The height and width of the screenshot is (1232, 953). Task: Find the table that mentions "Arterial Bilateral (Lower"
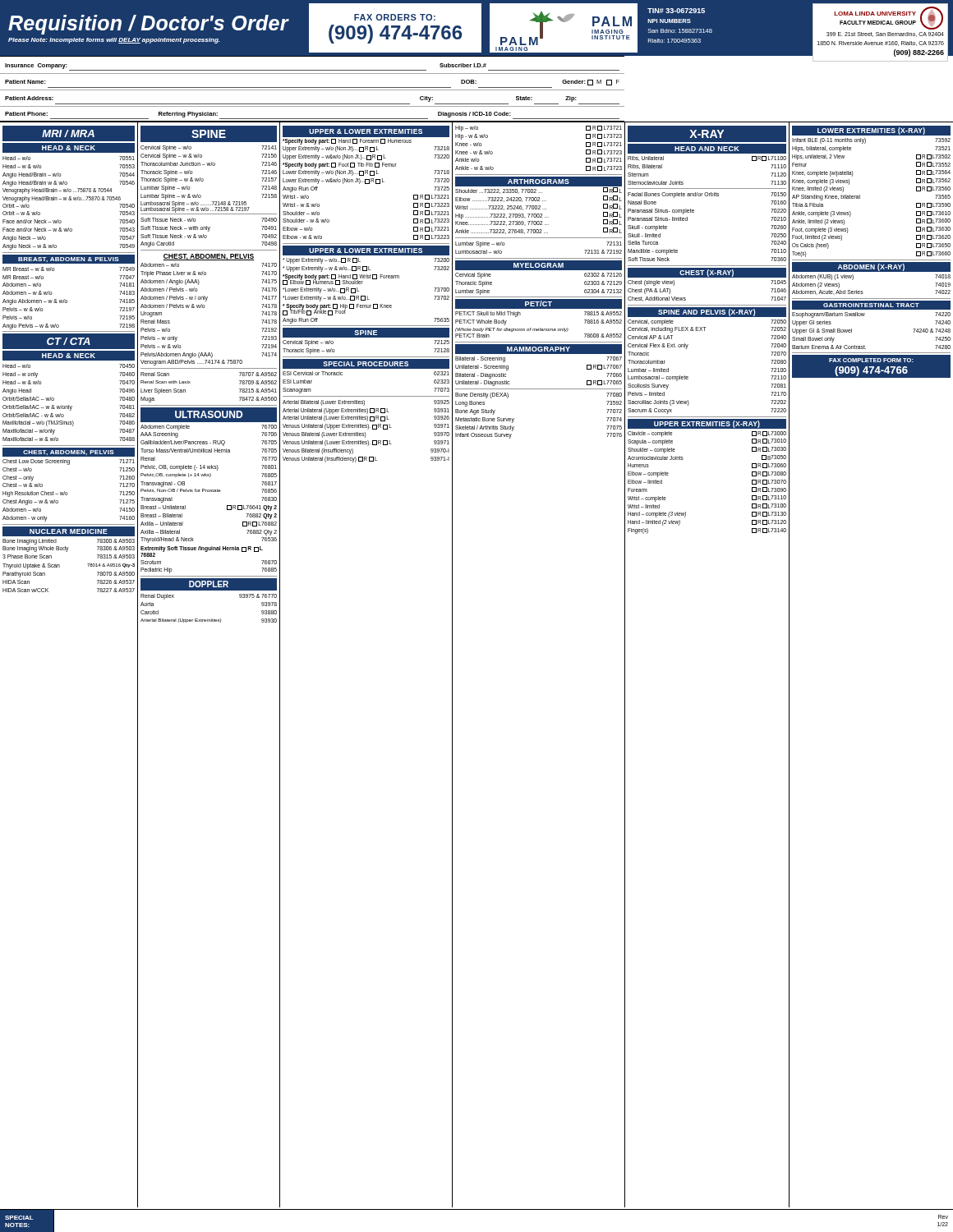coord(366,430)
